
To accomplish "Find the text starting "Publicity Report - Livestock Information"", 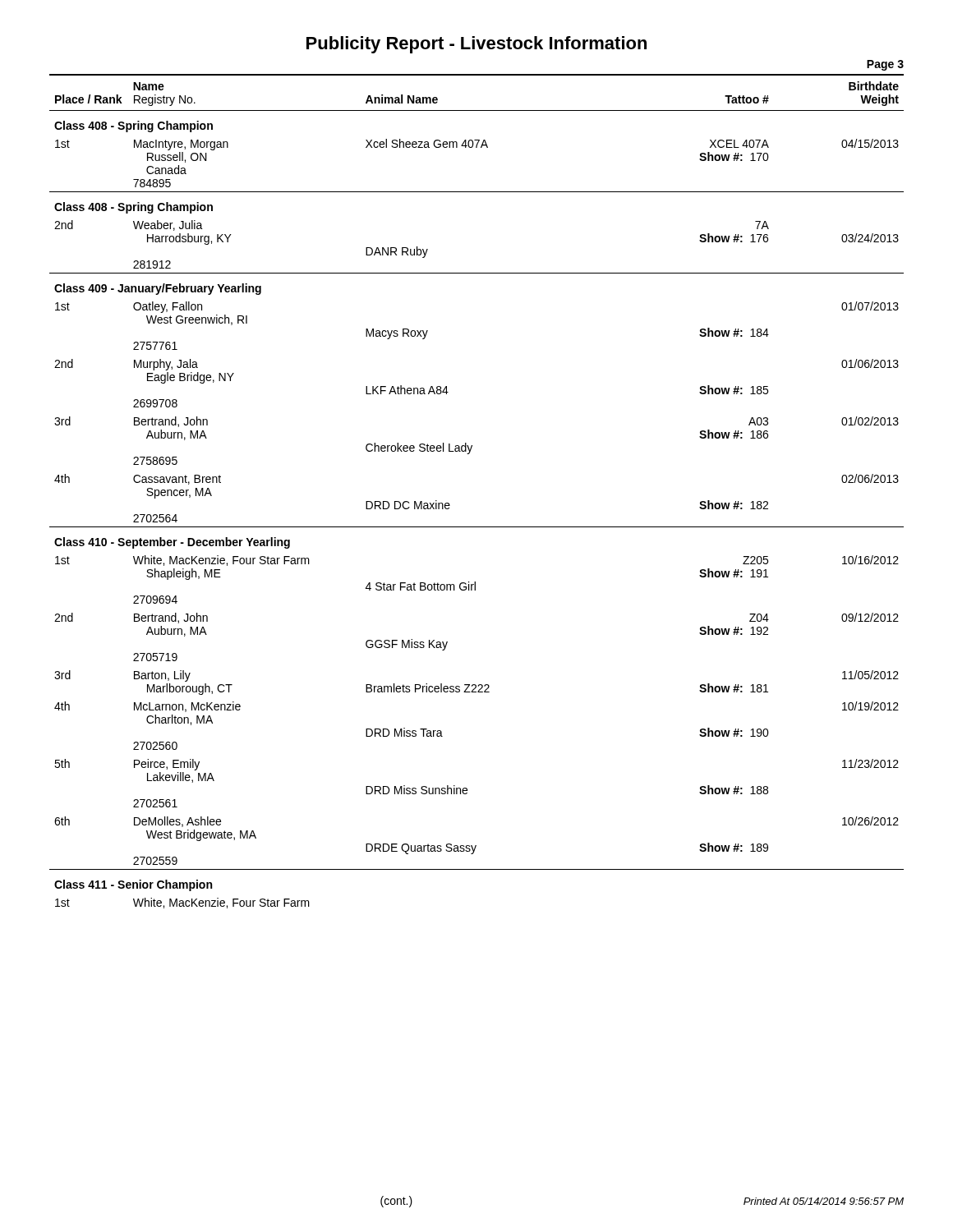I will click(x=476, y=43).
